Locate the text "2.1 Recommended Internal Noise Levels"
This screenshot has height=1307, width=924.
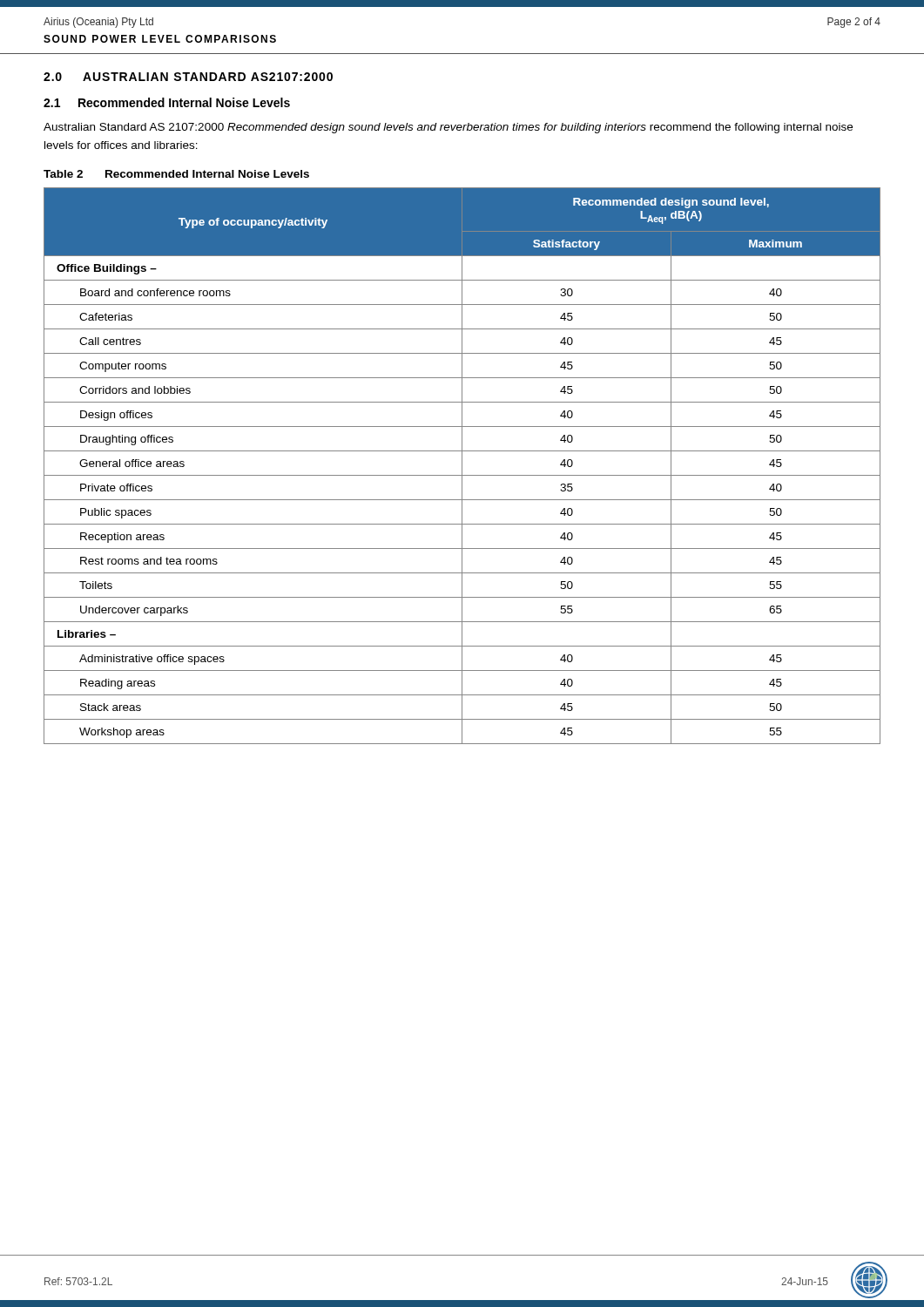tap(167, 103)
